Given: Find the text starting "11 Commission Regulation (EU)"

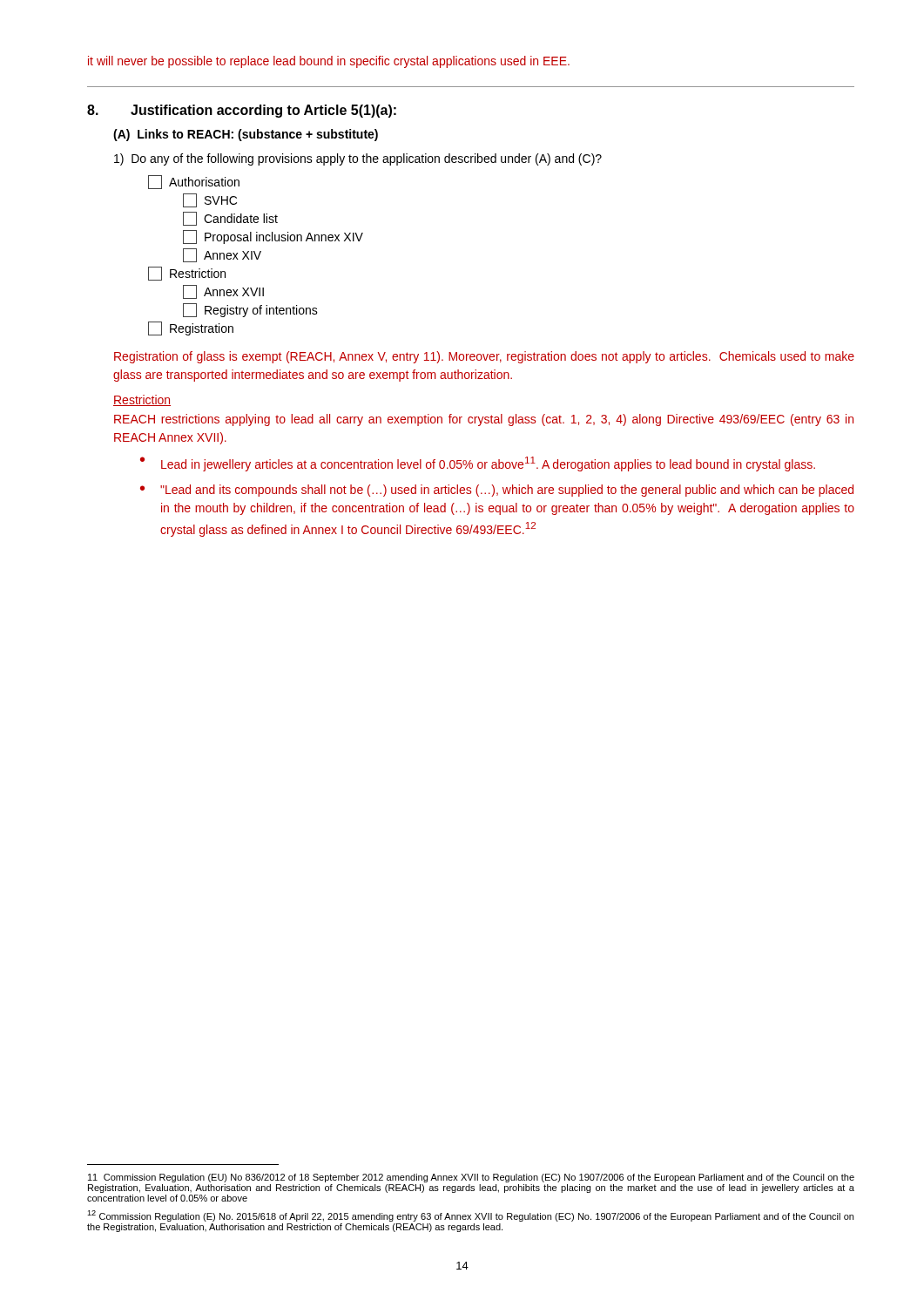Looking at the screenshot, I should tap(471, 1188).
